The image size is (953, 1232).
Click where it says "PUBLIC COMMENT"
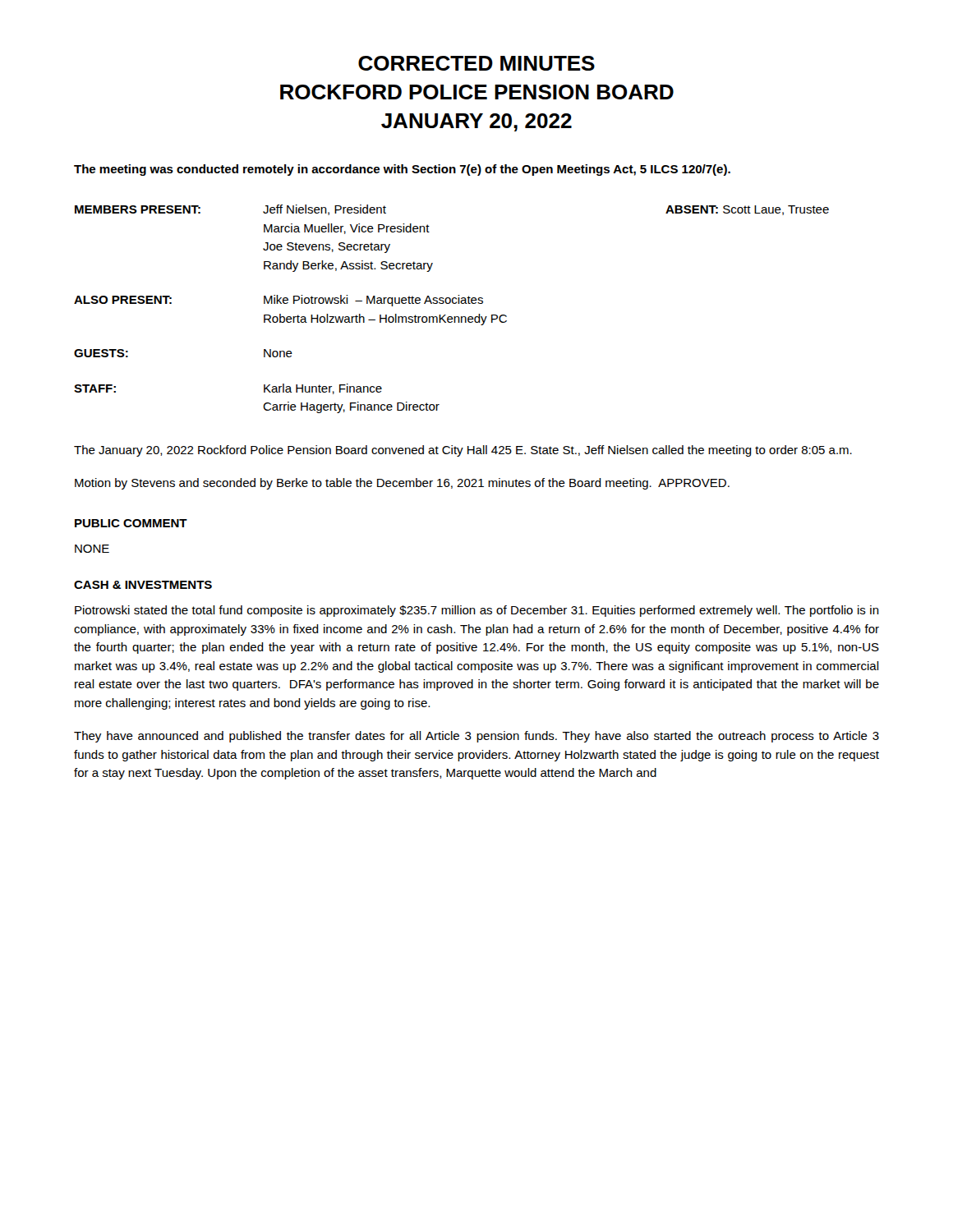click(130, 523)
